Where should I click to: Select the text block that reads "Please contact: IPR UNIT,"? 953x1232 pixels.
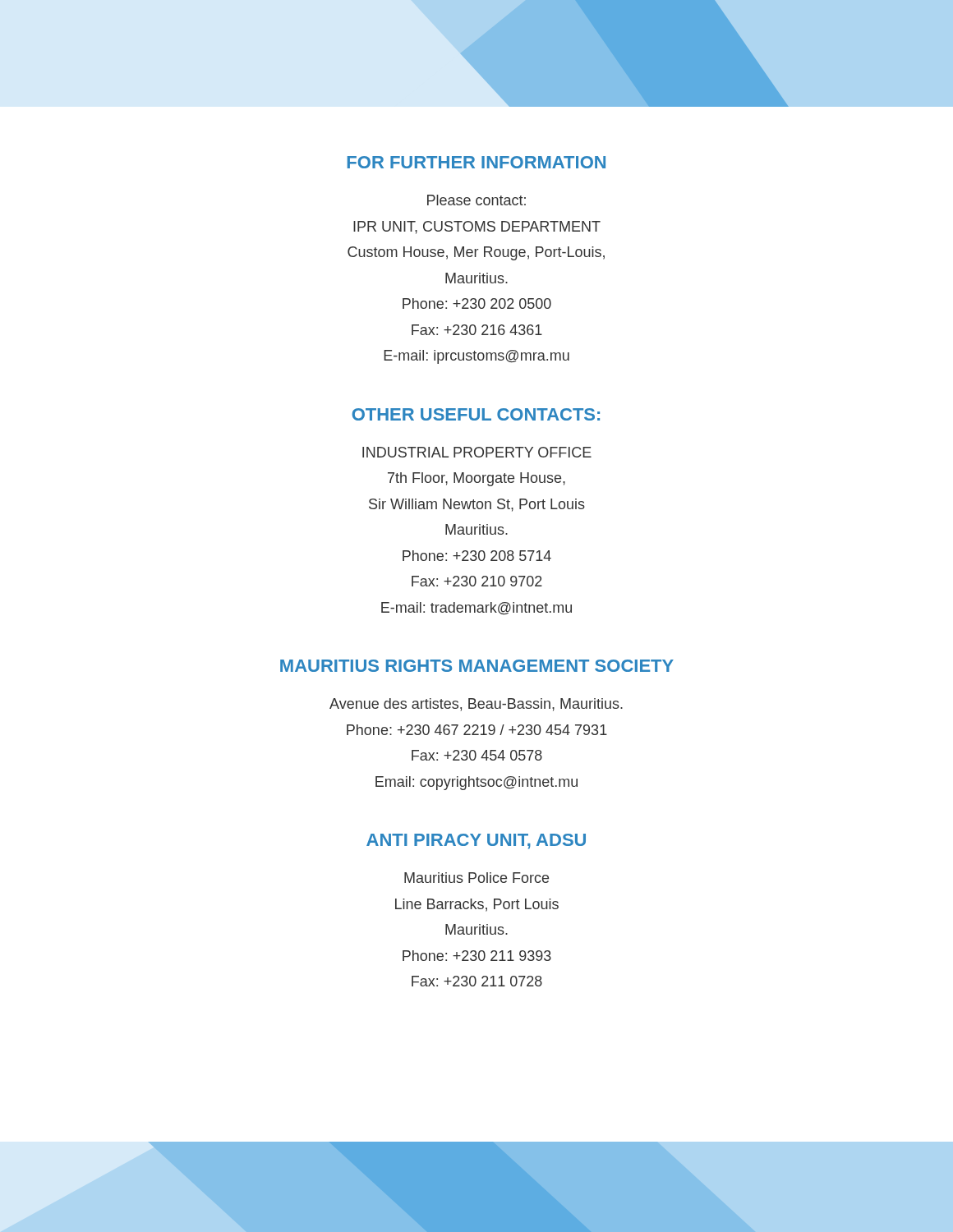point(476,278)
